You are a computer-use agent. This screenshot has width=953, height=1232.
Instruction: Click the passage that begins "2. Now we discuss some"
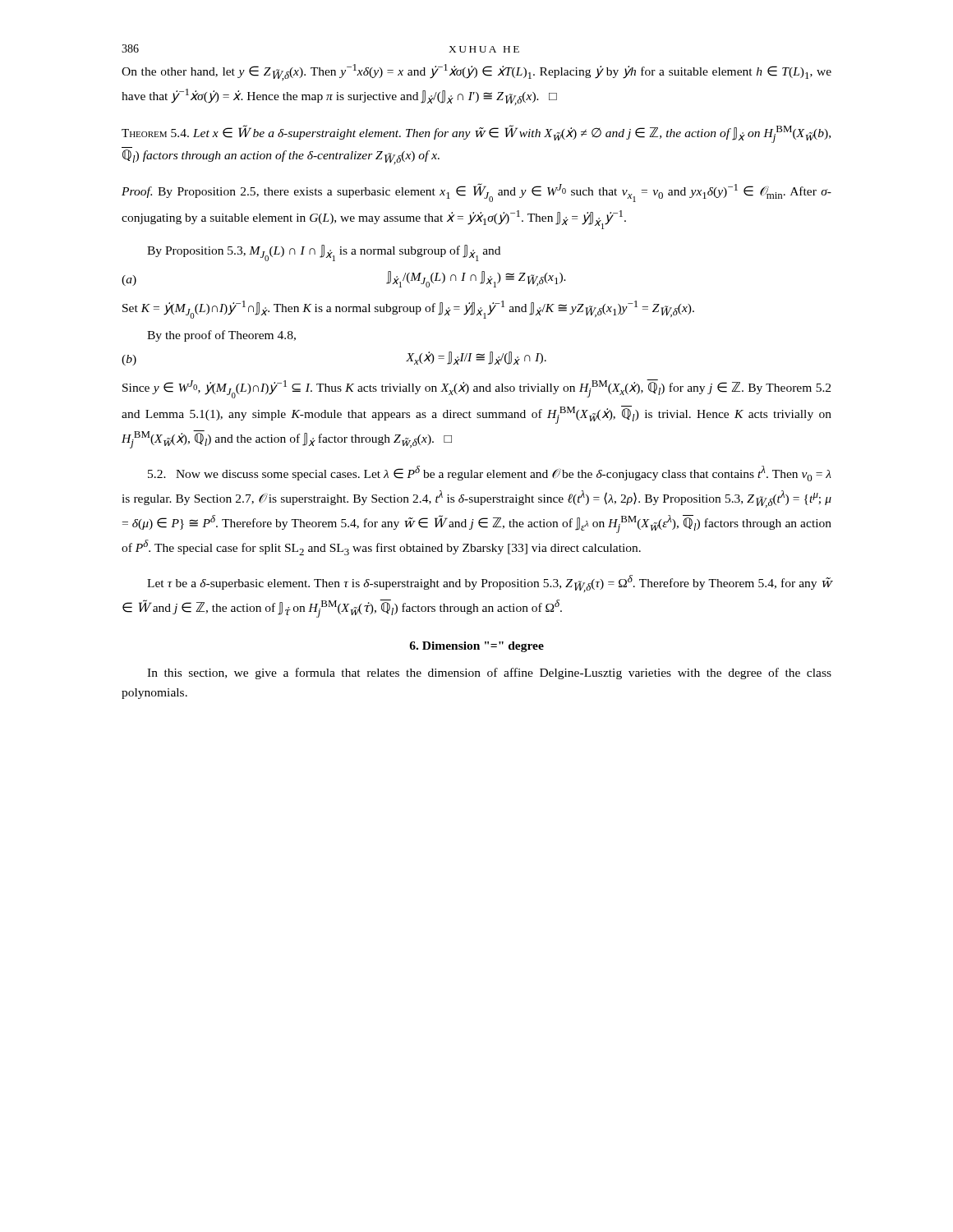tap(476, 541)
